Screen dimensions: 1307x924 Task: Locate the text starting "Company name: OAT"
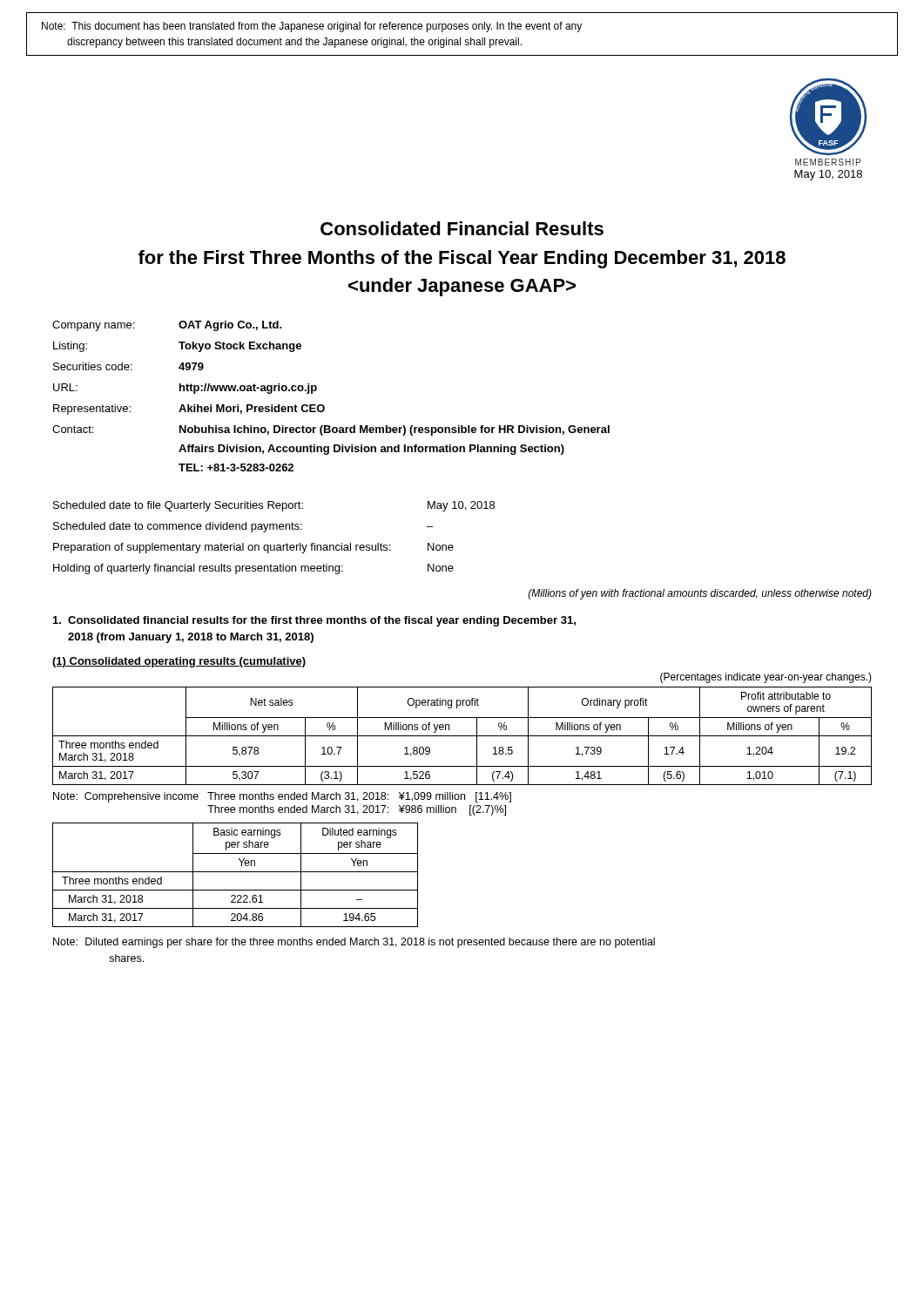[x=94, y=325]
